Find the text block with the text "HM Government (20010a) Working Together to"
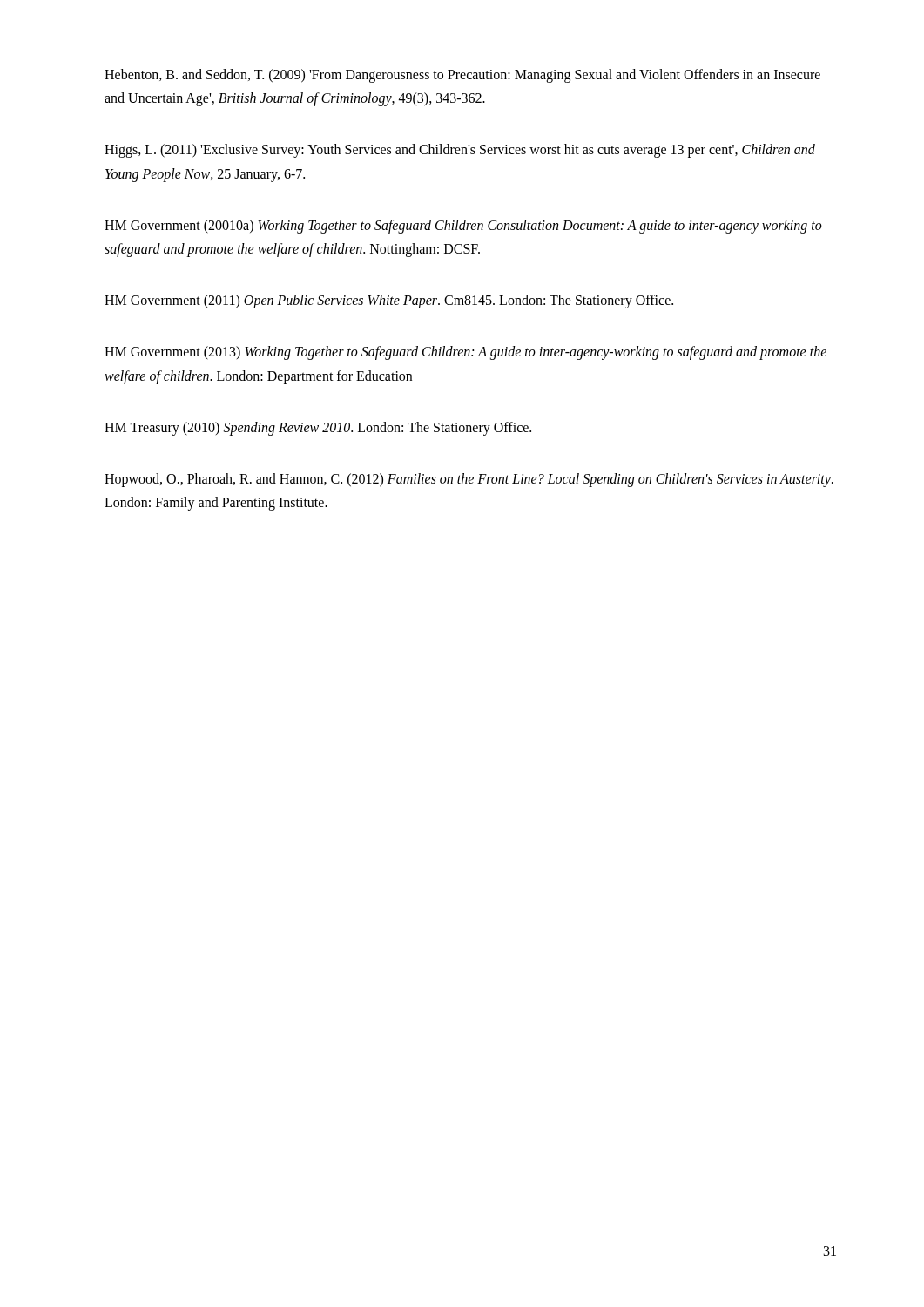This screenshot has height=1307, width=924. [x=463, y=237]
